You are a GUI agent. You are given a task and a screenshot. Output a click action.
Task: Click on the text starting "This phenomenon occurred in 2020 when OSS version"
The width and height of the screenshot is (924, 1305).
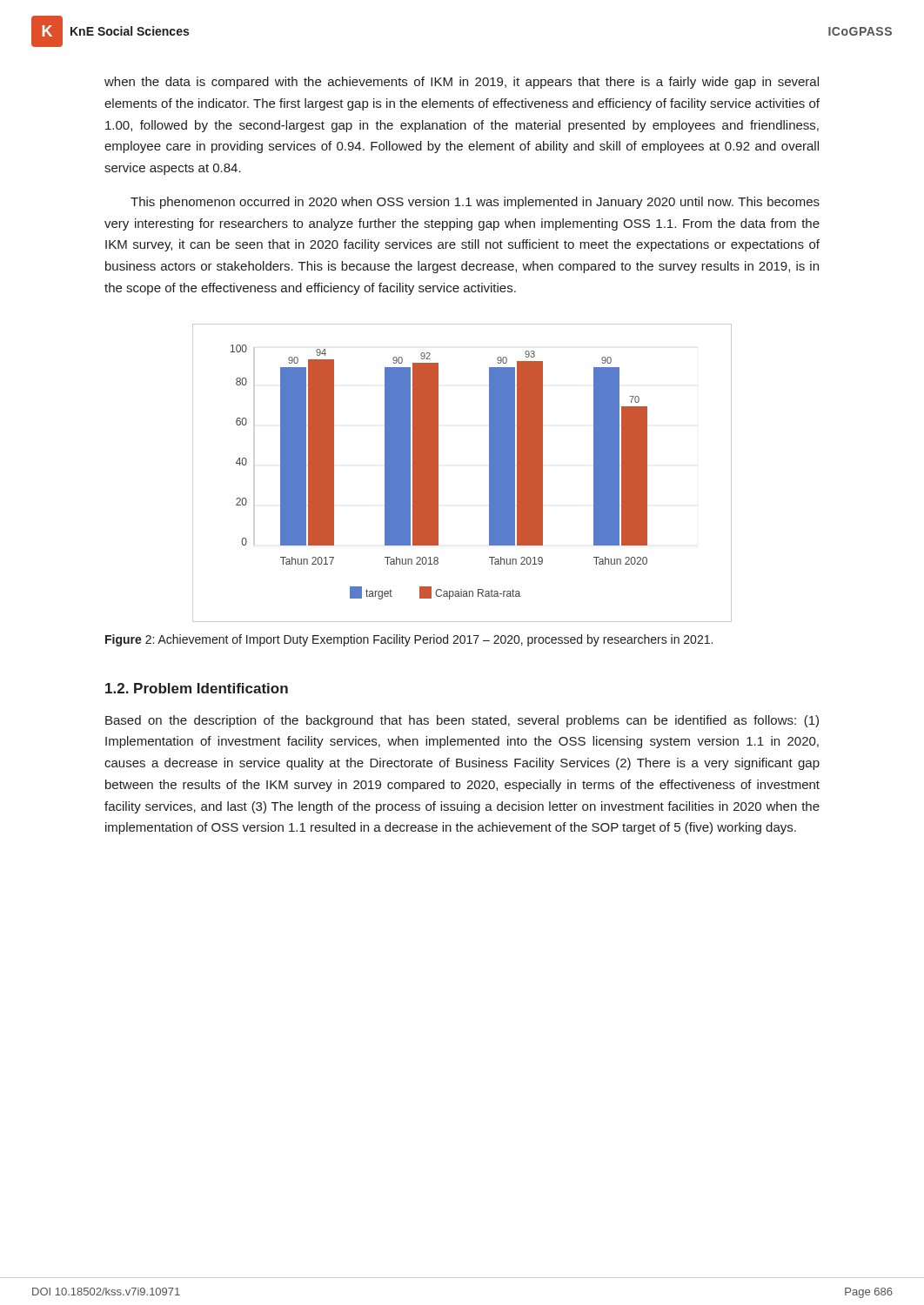pyautogui.click(x=462, y=244)
